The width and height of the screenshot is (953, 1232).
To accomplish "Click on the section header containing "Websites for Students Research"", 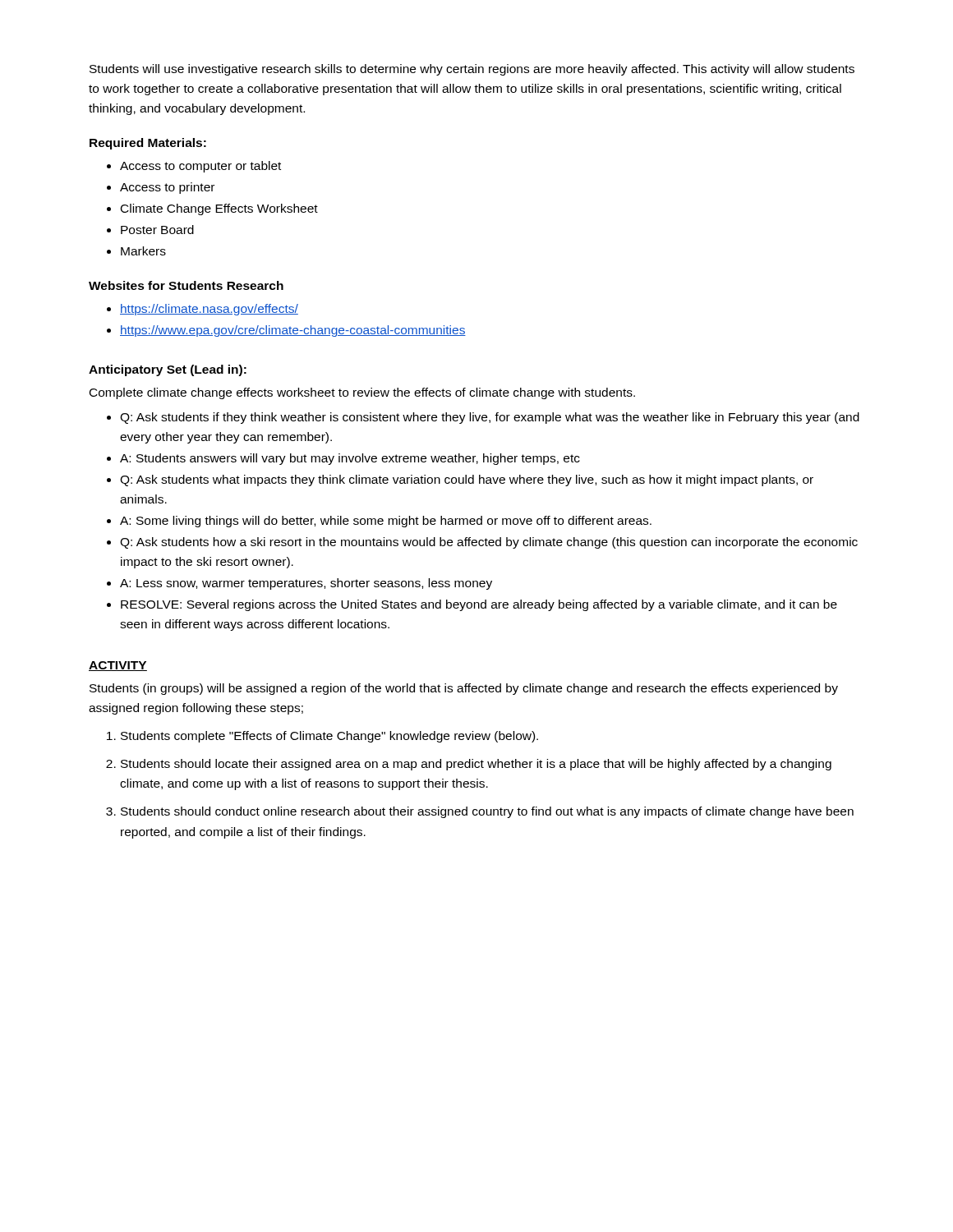I will pos(186,286).
